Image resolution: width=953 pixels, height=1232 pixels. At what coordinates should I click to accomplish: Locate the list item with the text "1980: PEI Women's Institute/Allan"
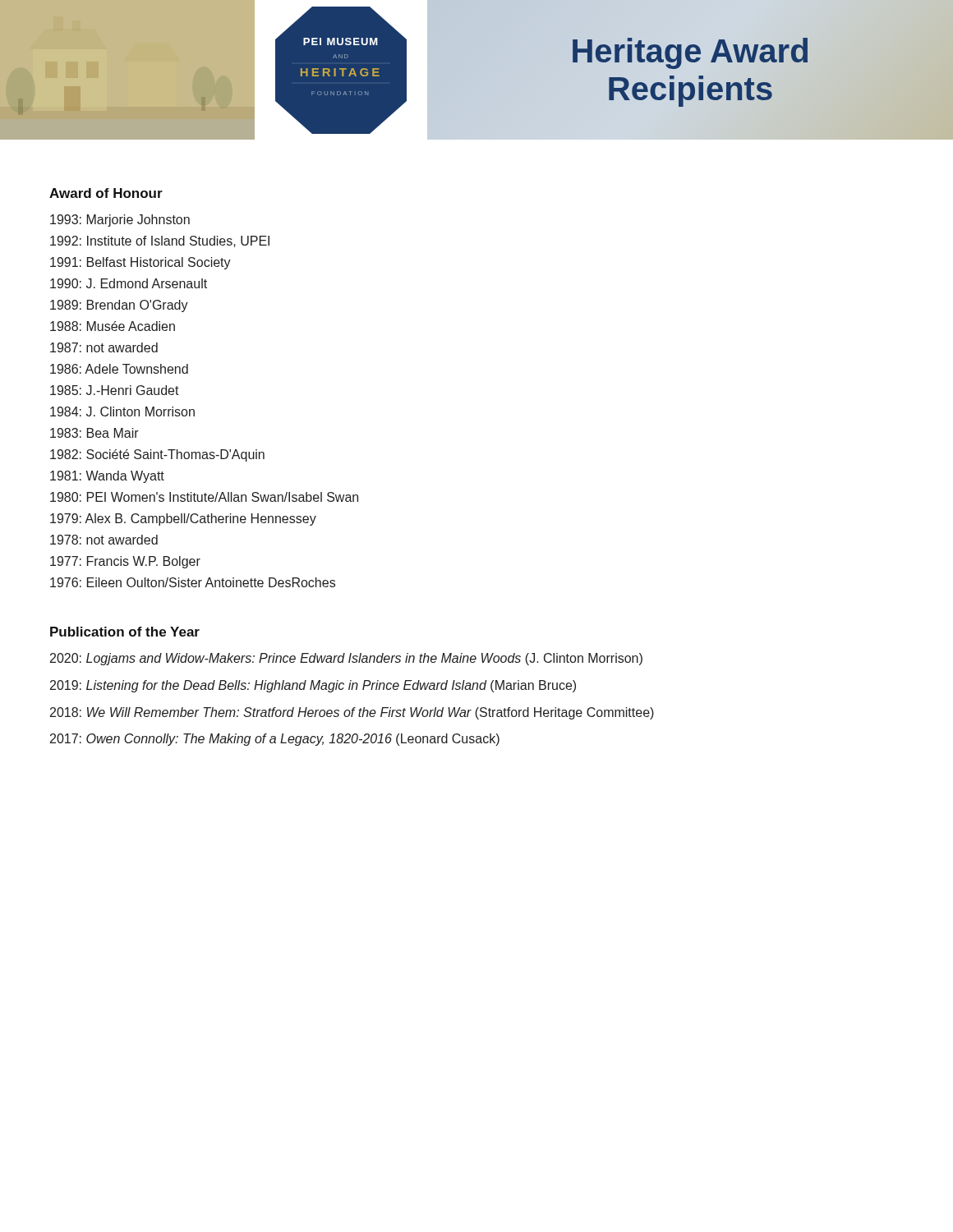[x=204, y=497]
